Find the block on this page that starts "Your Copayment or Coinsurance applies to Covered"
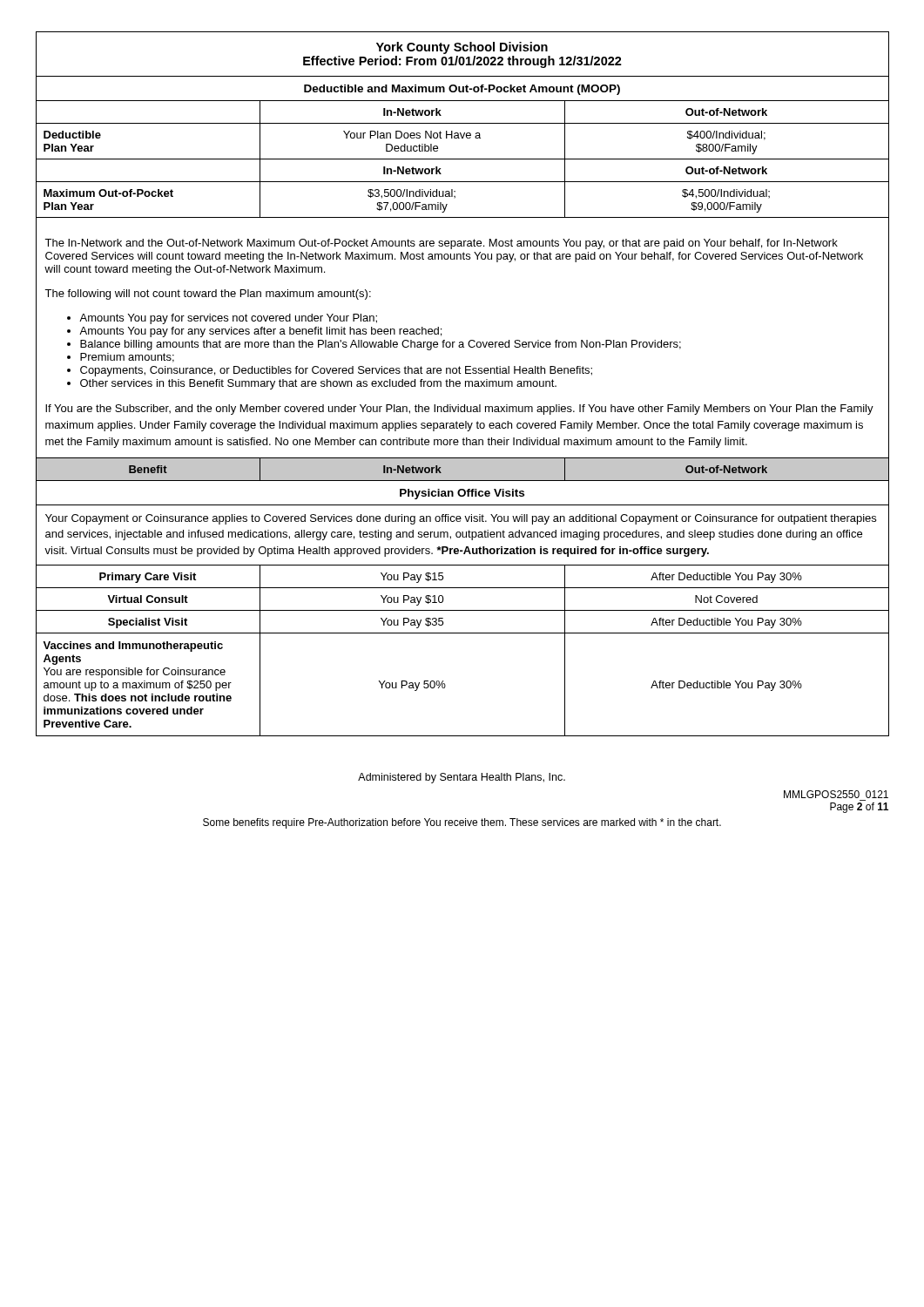Screen dimensions: 1307x924 click(x=461, y=534)
